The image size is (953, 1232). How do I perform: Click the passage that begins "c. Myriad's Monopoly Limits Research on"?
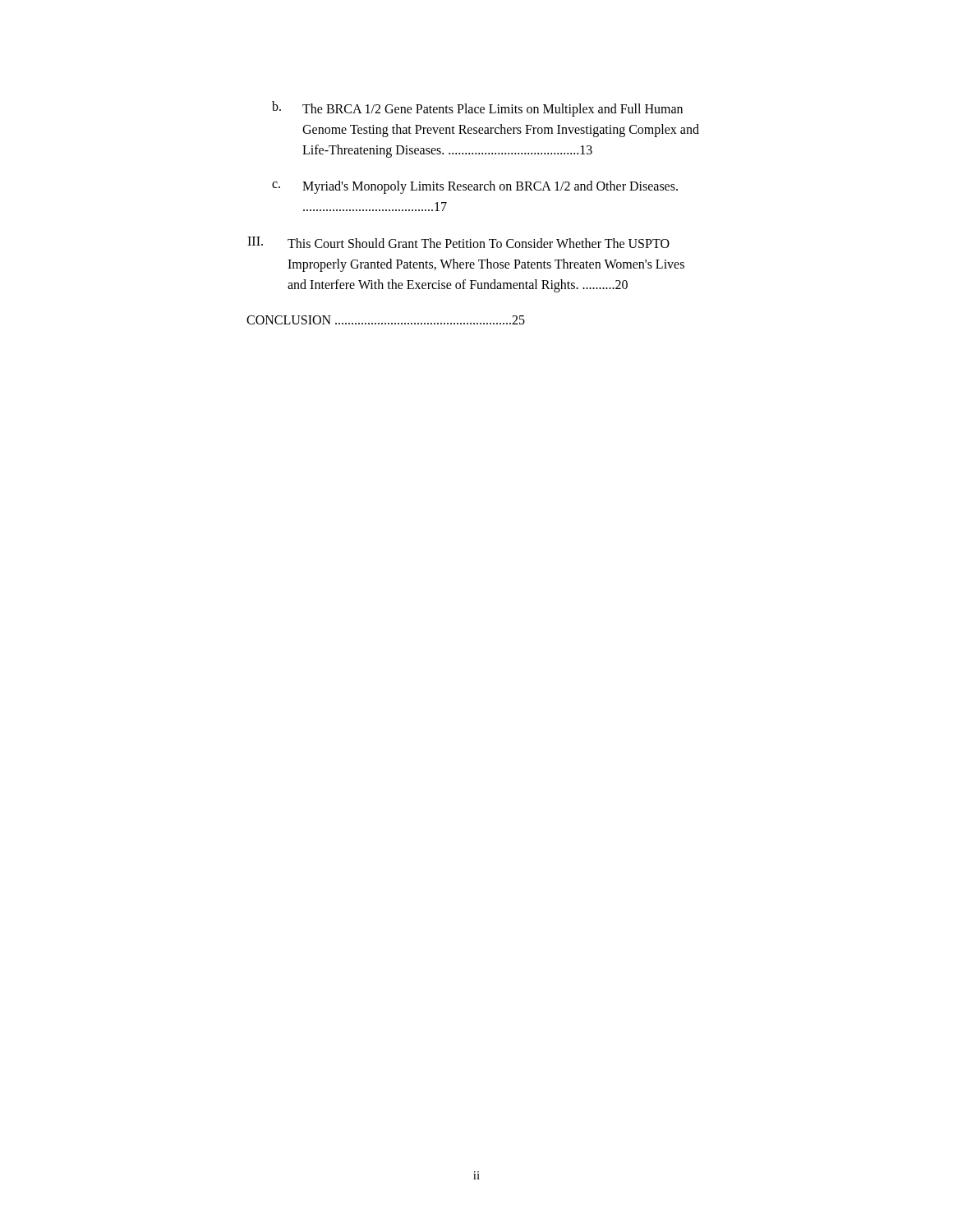489,197
